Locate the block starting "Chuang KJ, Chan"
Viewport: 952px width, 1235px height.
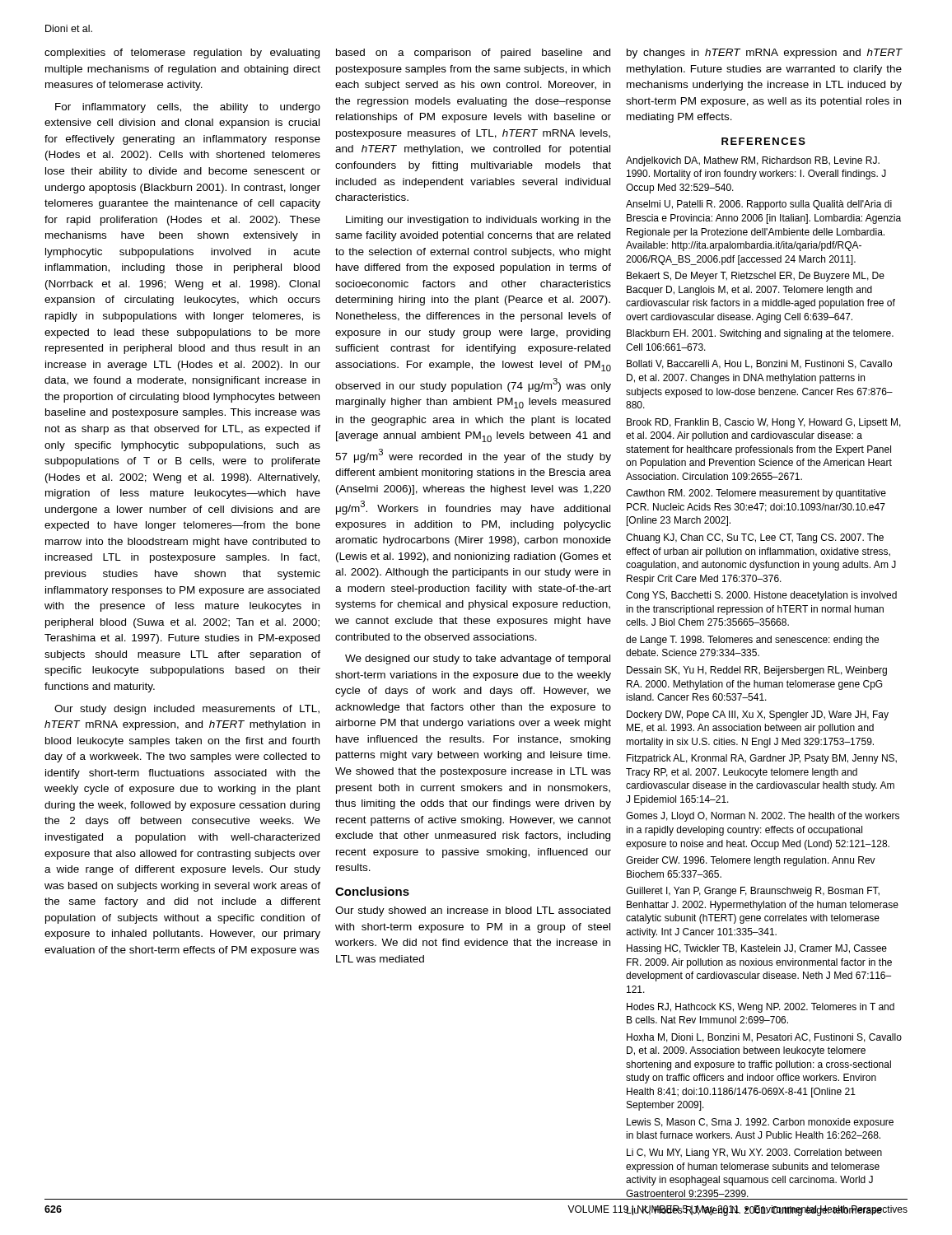click(x=761, y=558)
